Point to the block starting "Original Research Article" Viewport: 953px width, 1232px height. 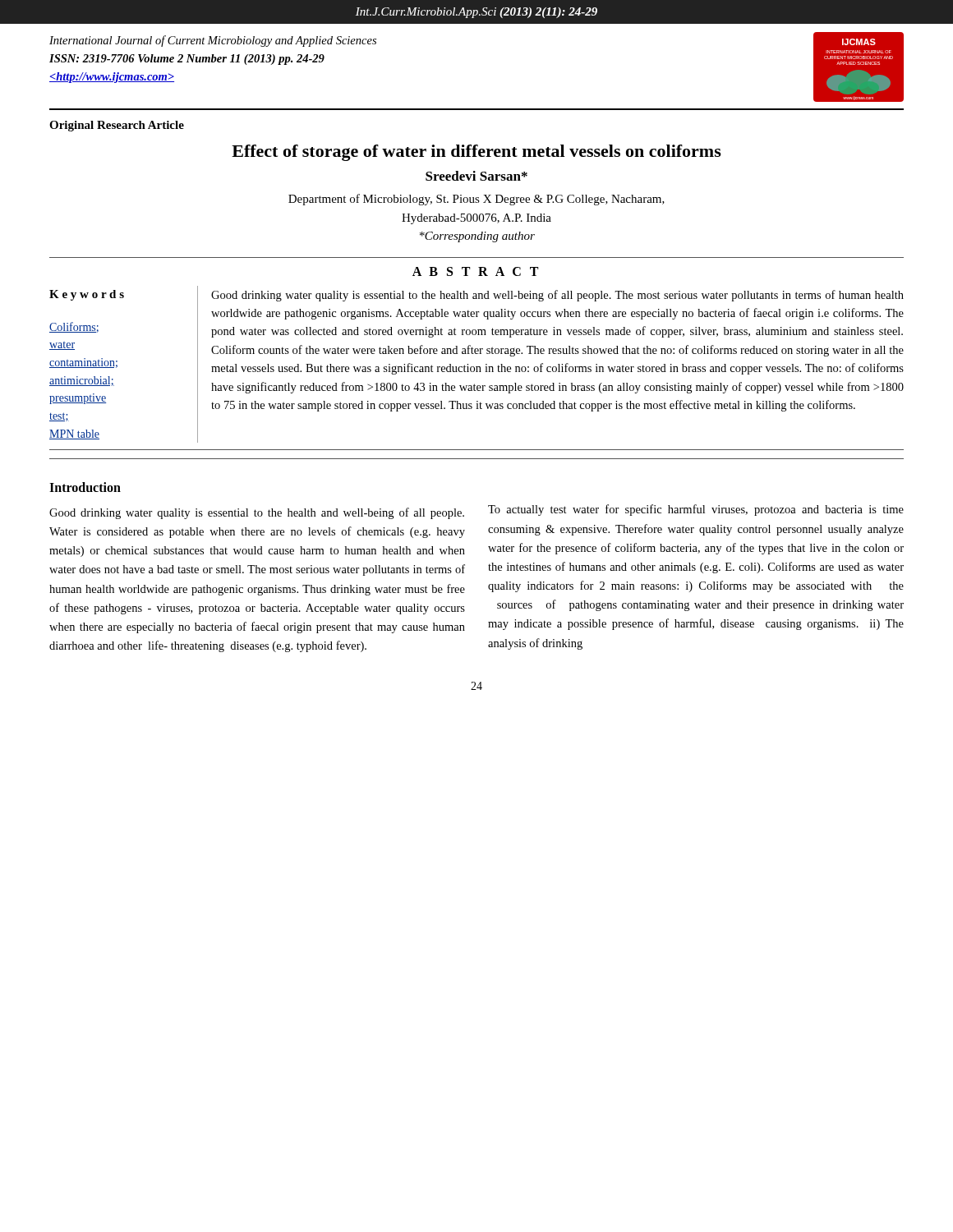[x=117, y=125]
